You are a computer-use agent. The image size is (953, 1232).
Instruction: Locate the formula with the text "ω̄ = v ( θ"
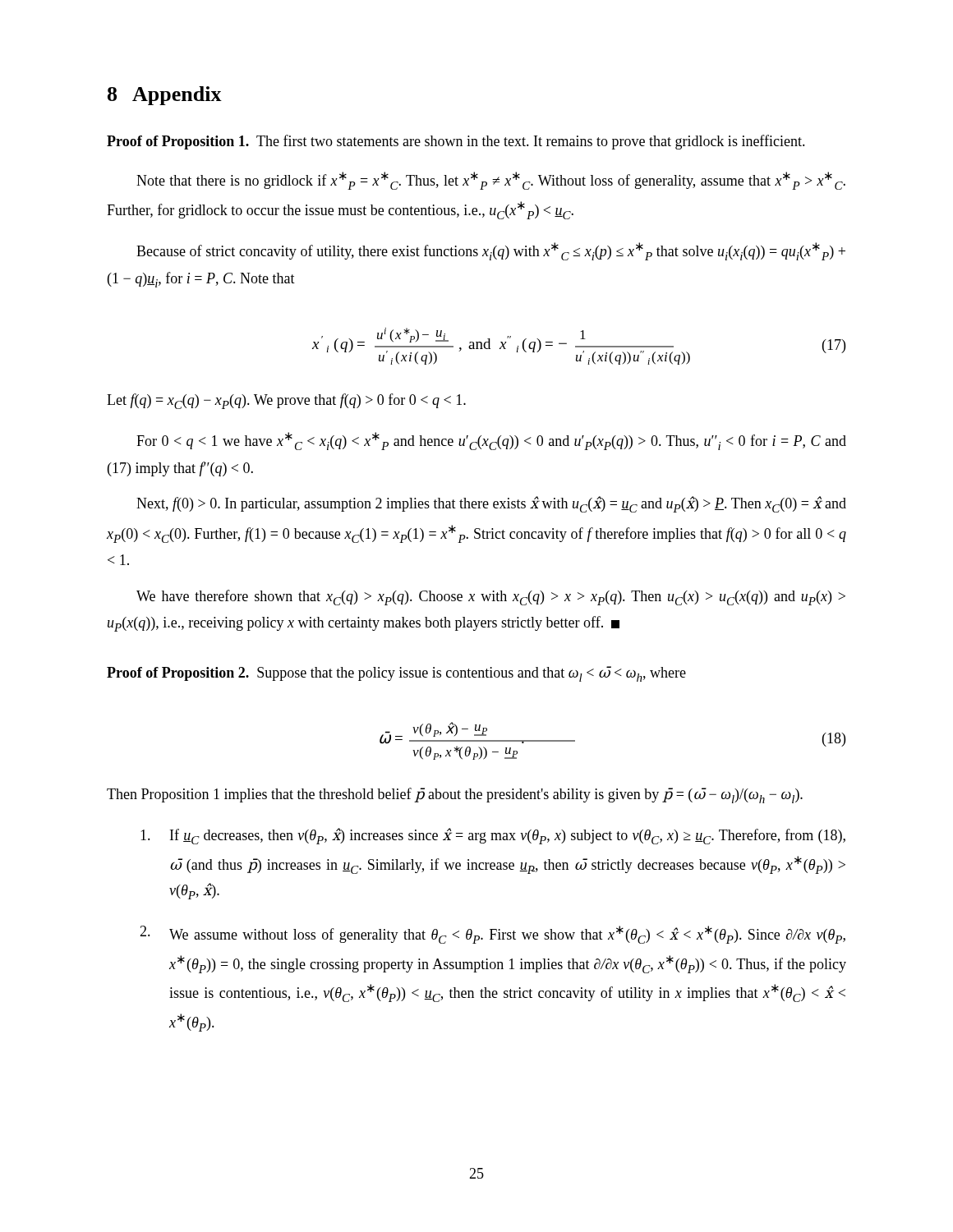click(x=476, y=739)
